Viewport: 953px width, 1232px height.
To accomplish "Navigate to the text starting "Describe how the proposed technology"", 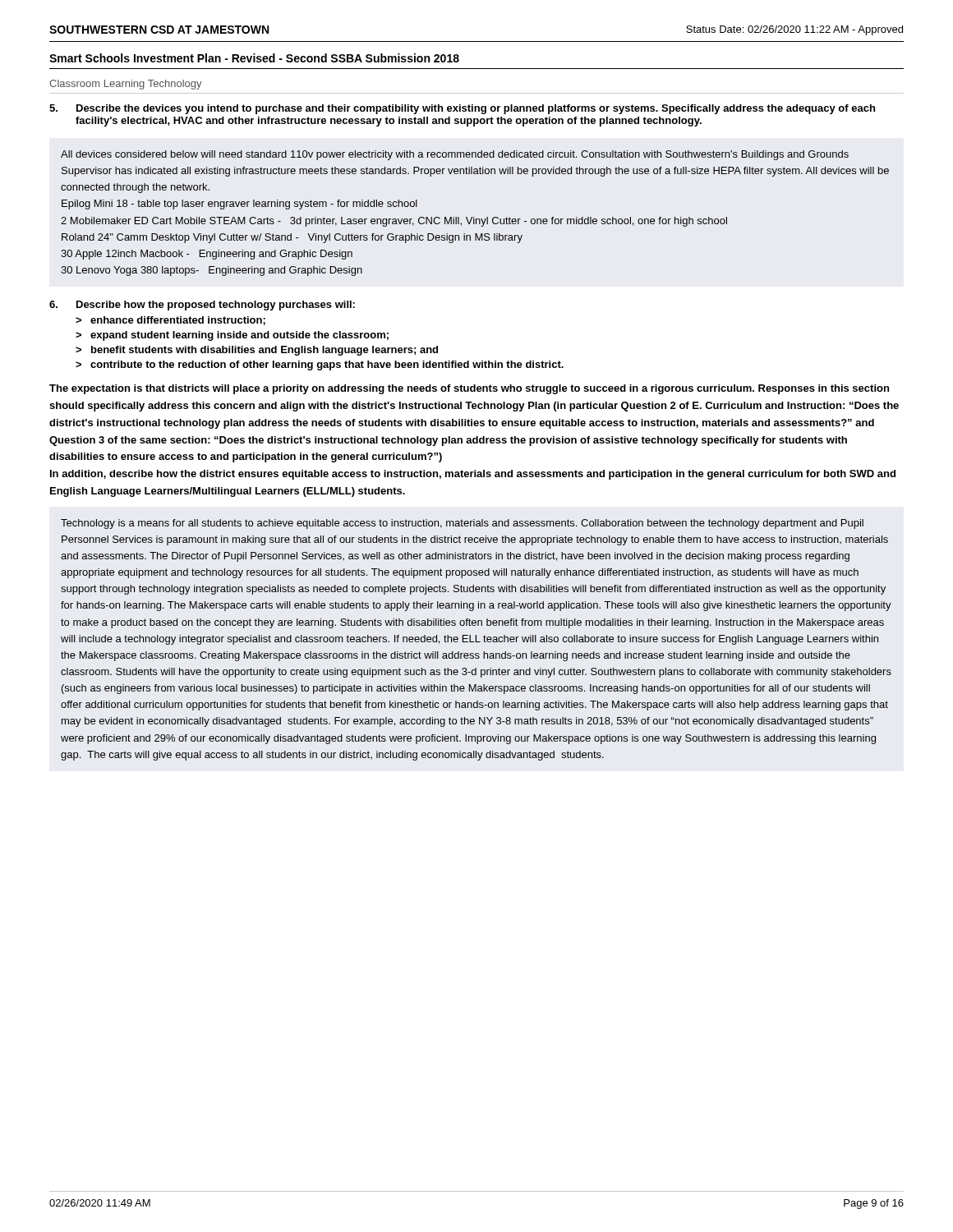I will click(216, 304).
